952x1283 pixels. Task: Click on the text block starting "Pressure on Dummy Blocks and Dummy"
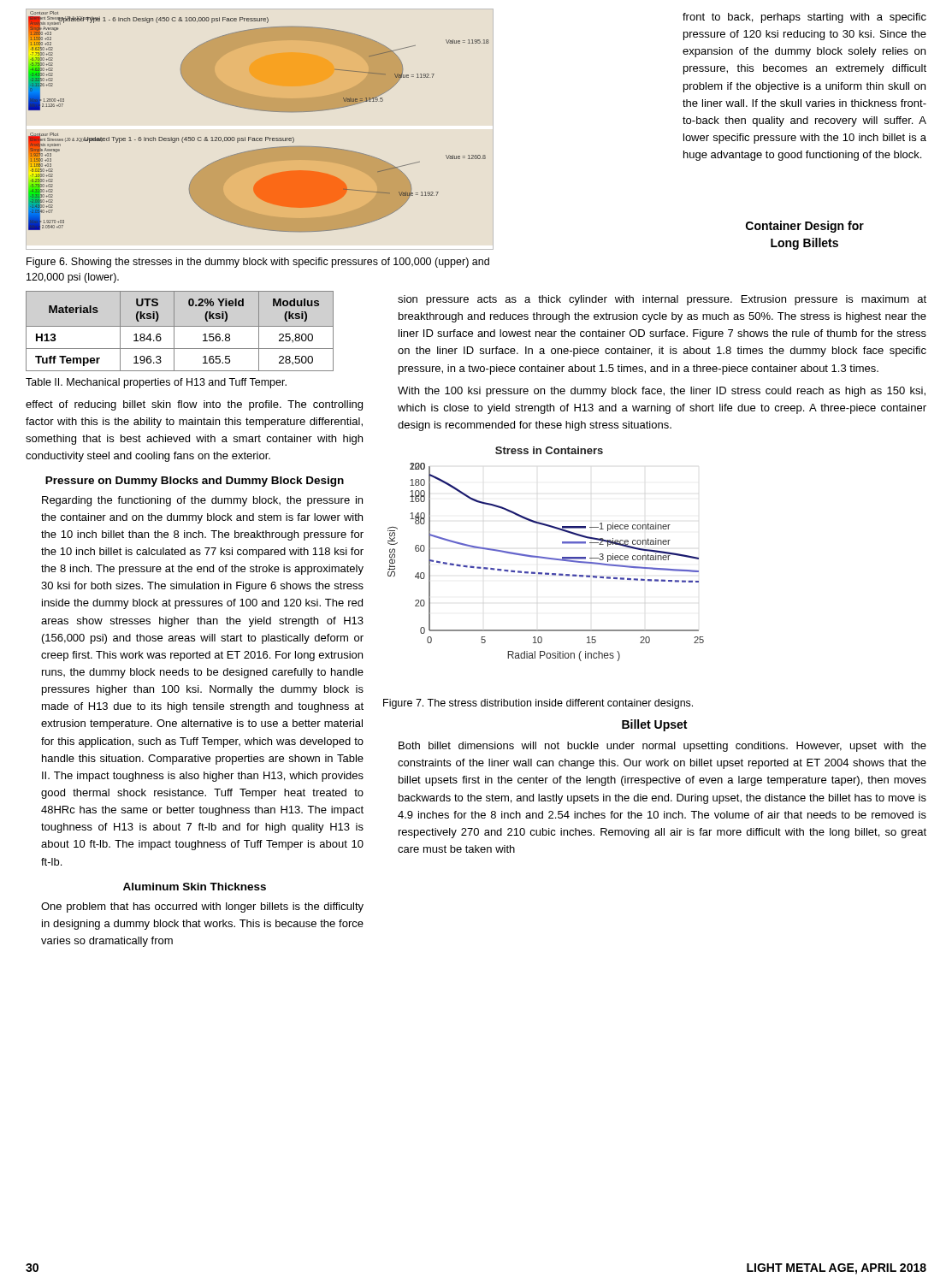coord(195,480)
